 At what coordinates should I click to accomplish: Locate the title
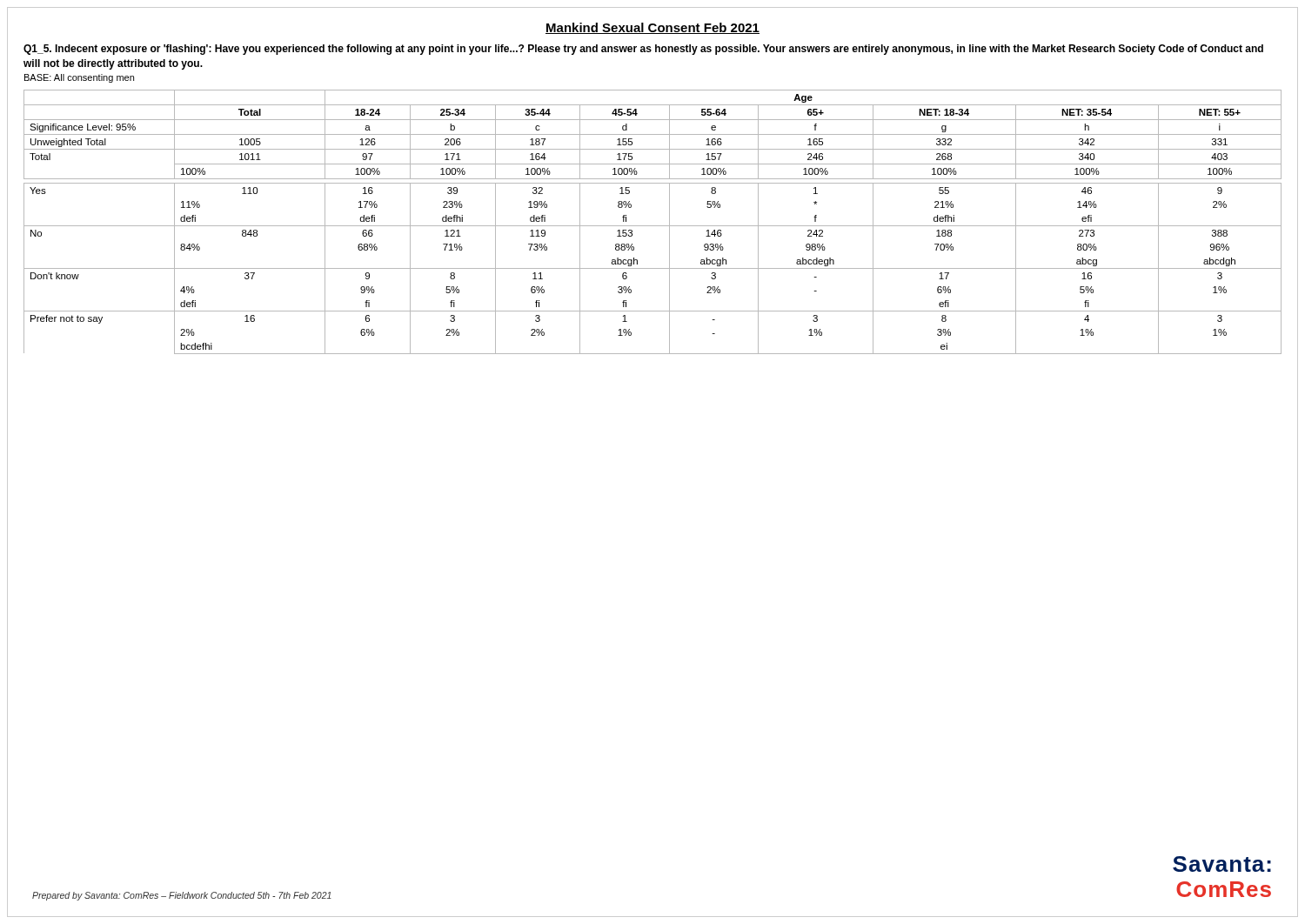[652, 27]
